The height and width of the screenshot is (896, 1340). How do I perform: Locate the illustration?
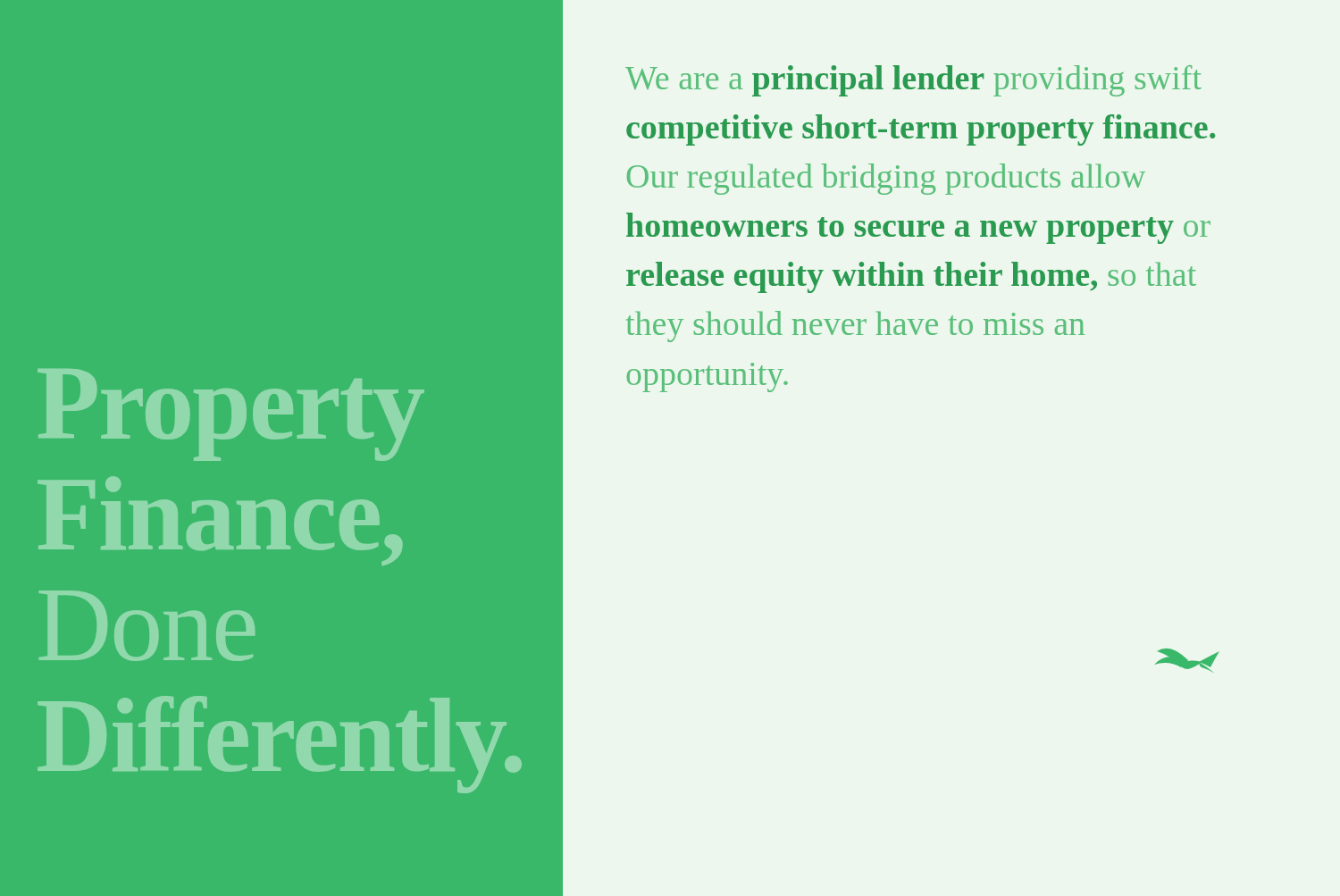[x=1188, y=662]
